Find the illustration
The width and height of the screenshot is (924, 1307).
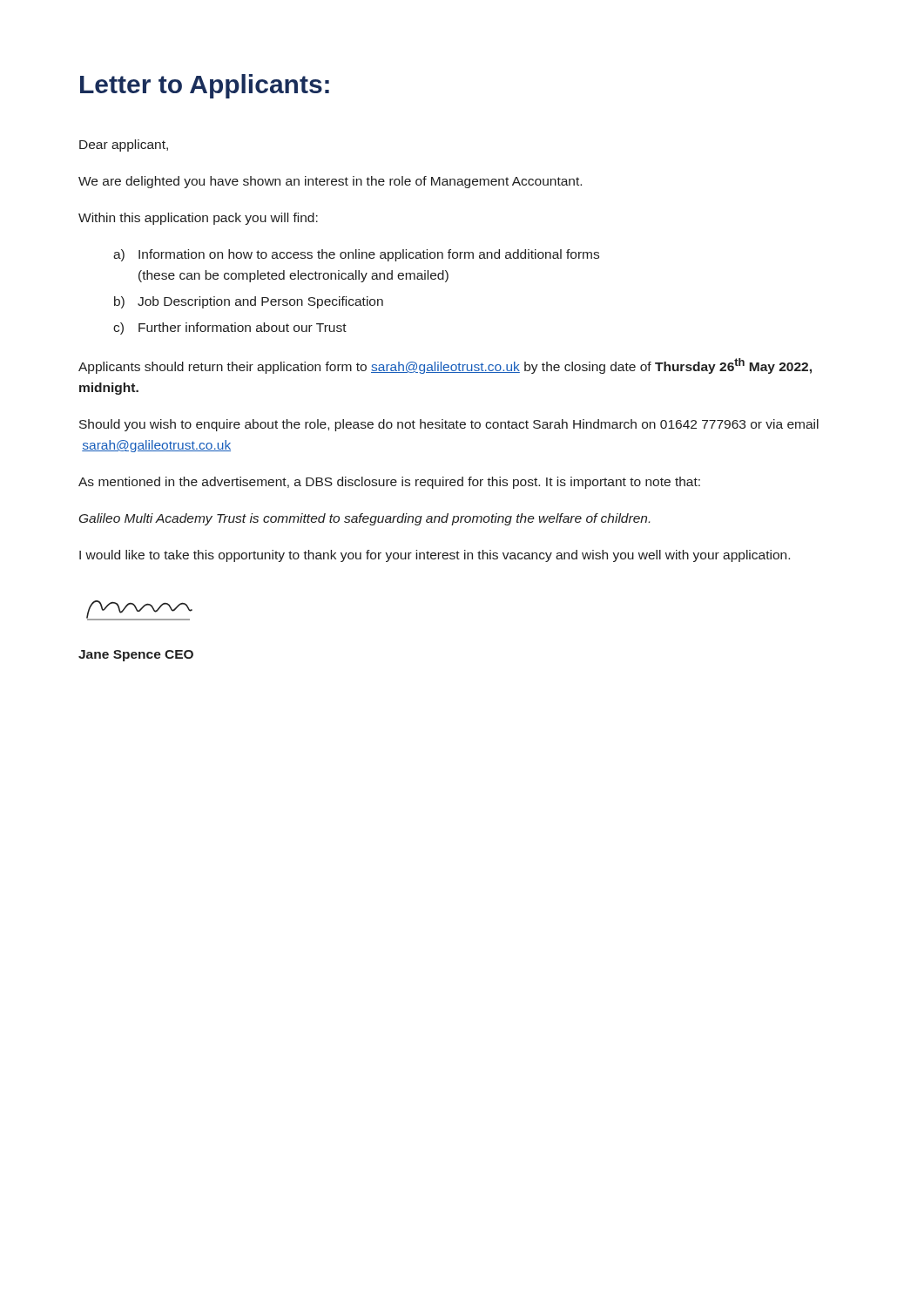click(x=458, y=609)
